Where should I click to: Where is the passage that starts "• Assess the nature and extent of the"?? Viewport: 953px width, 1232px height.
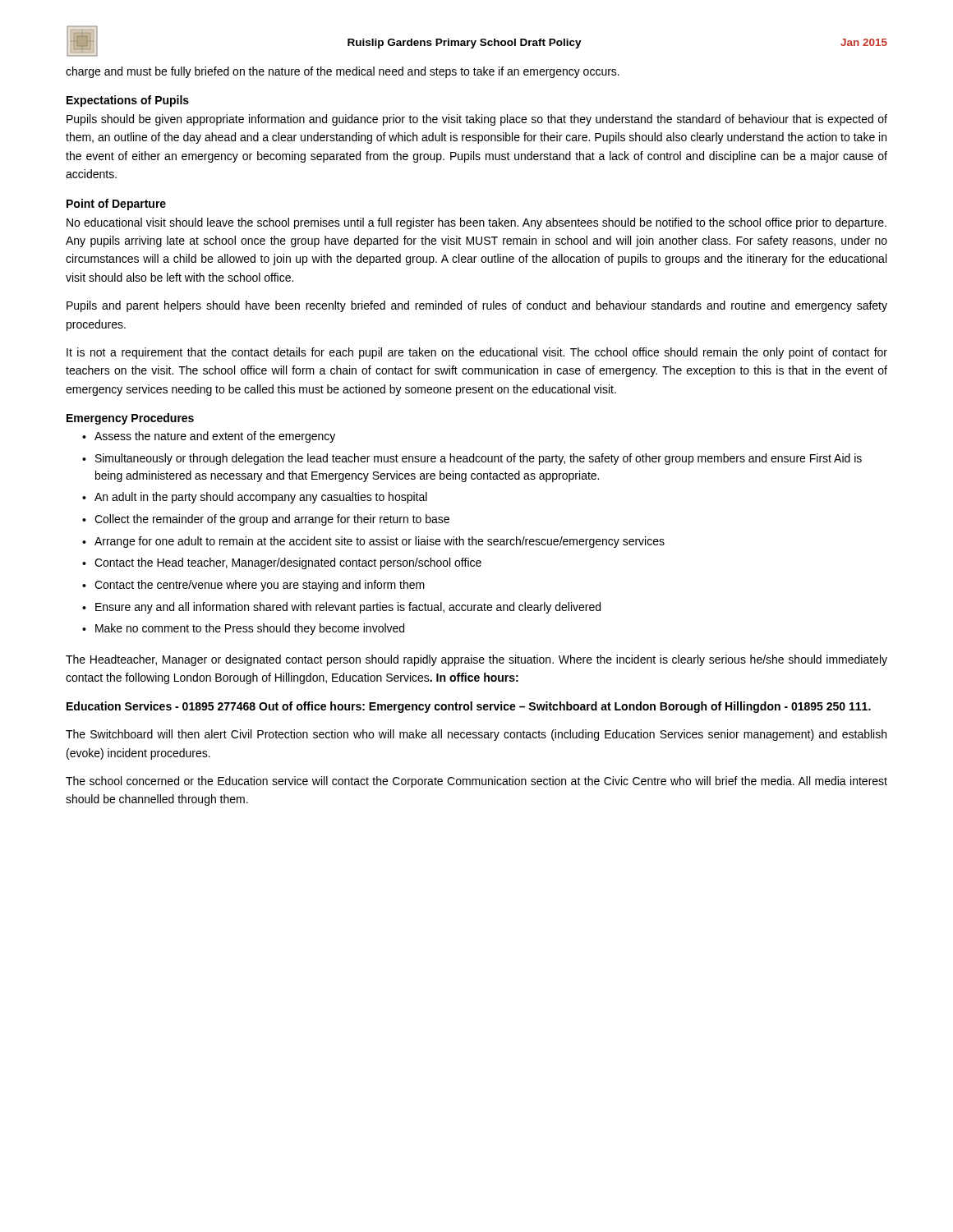coord(209,437)
